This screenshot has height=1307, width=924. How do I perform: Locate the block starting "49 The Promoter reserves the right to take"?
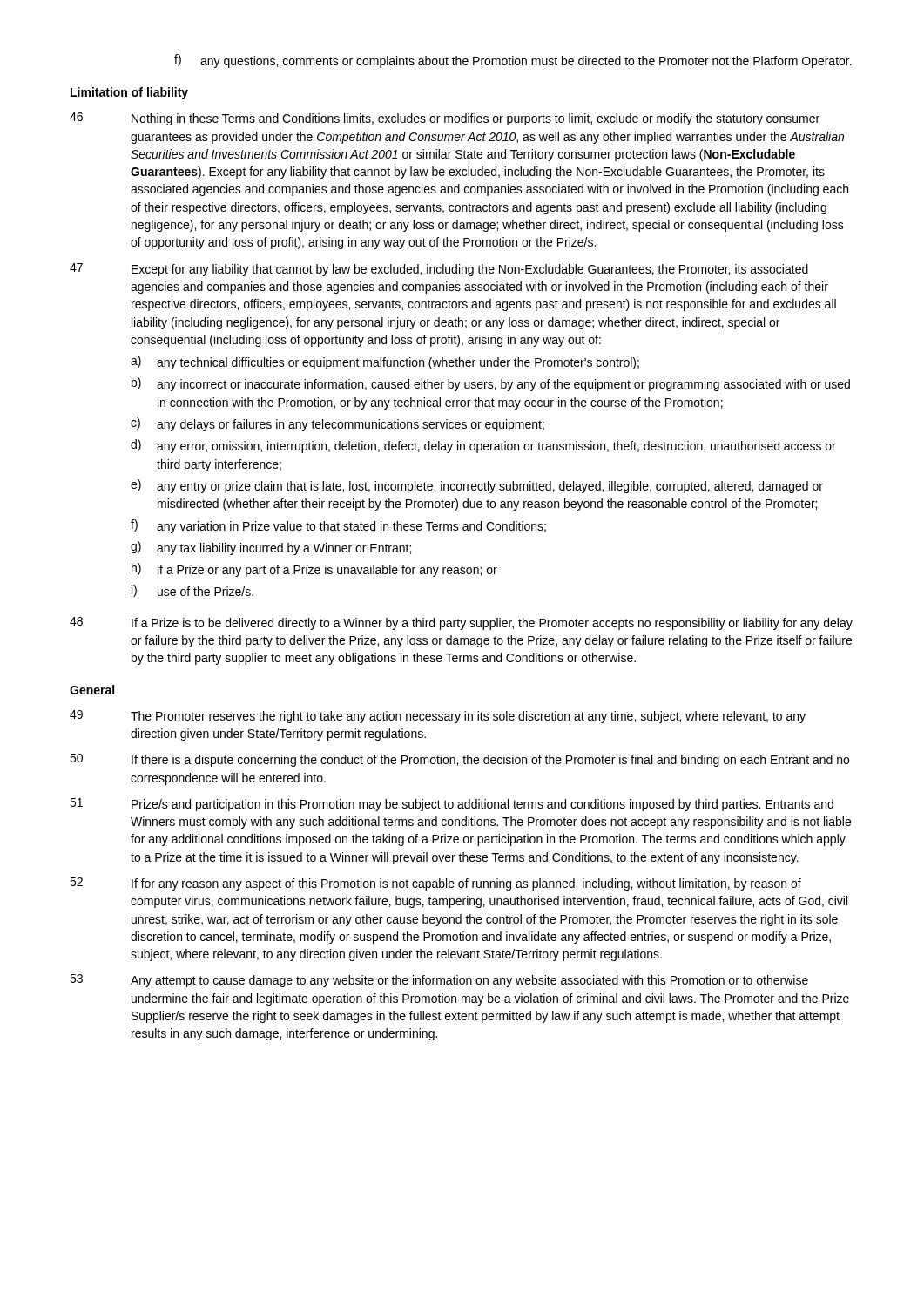point(462,725)
